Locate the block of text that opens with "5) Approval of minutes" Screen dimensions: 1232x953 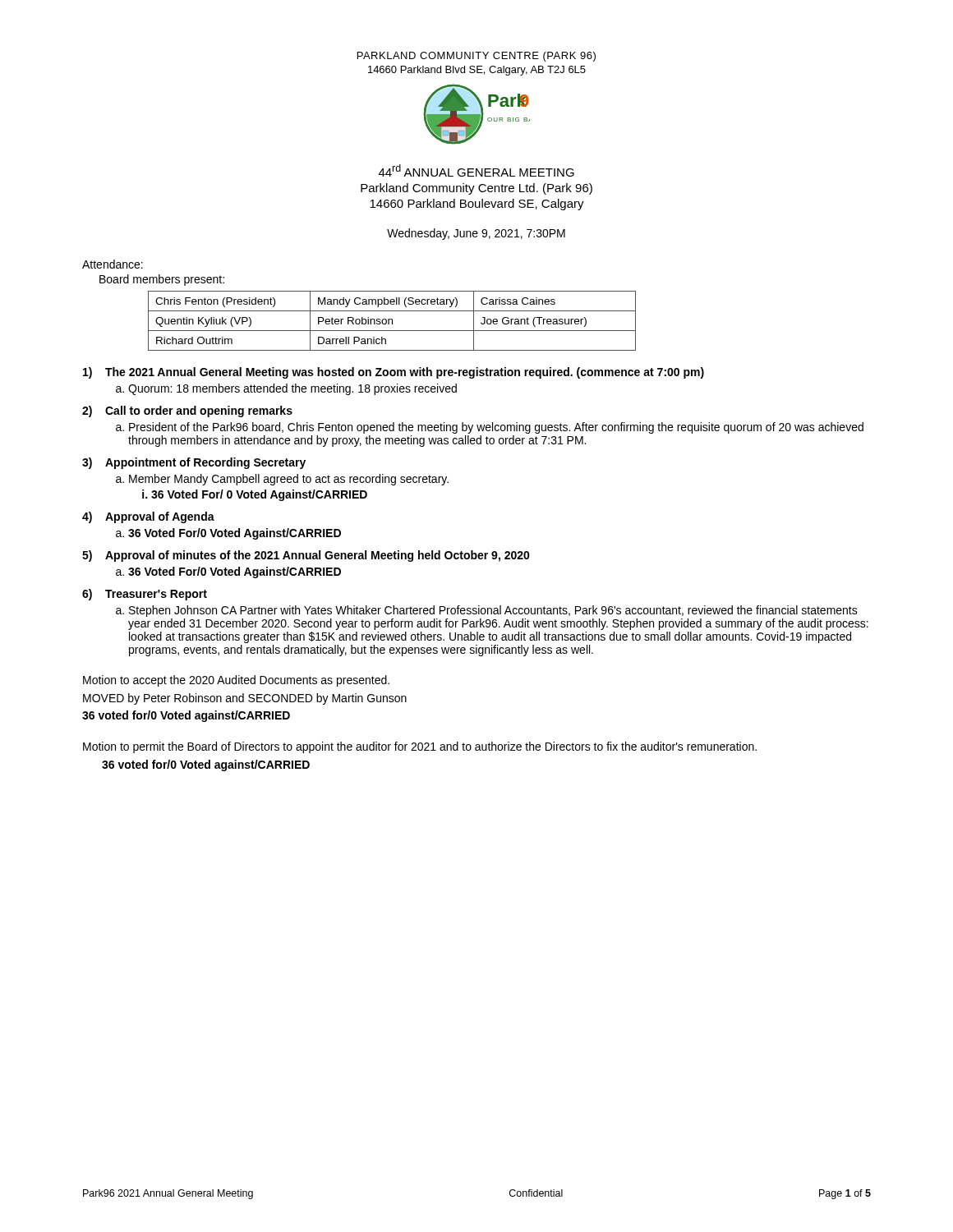click(x=476, y=565)
